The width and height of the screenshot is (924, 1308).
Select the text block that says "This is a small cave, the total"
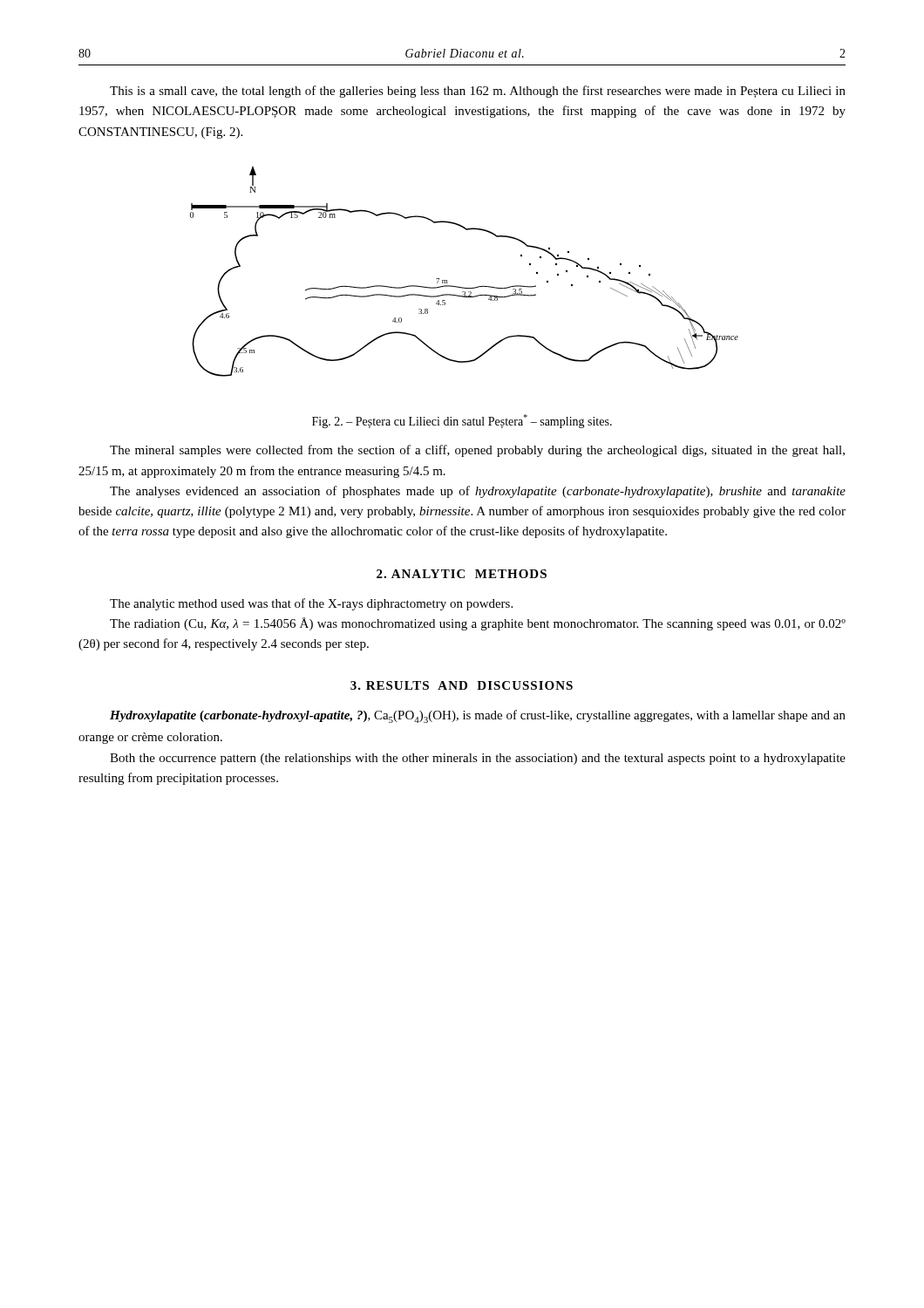tap(462, 111)
